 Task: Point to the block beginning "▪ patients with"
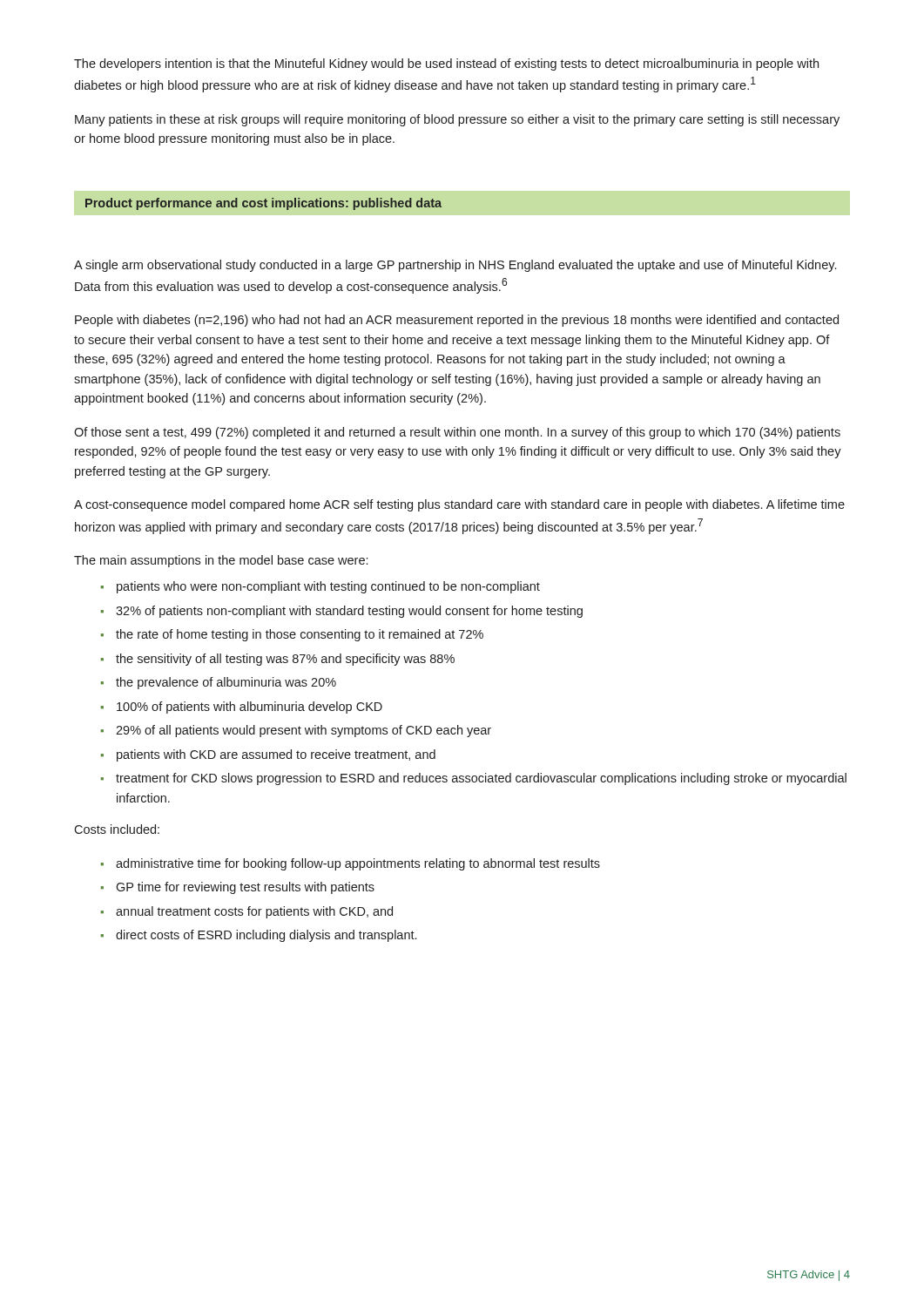268,755
